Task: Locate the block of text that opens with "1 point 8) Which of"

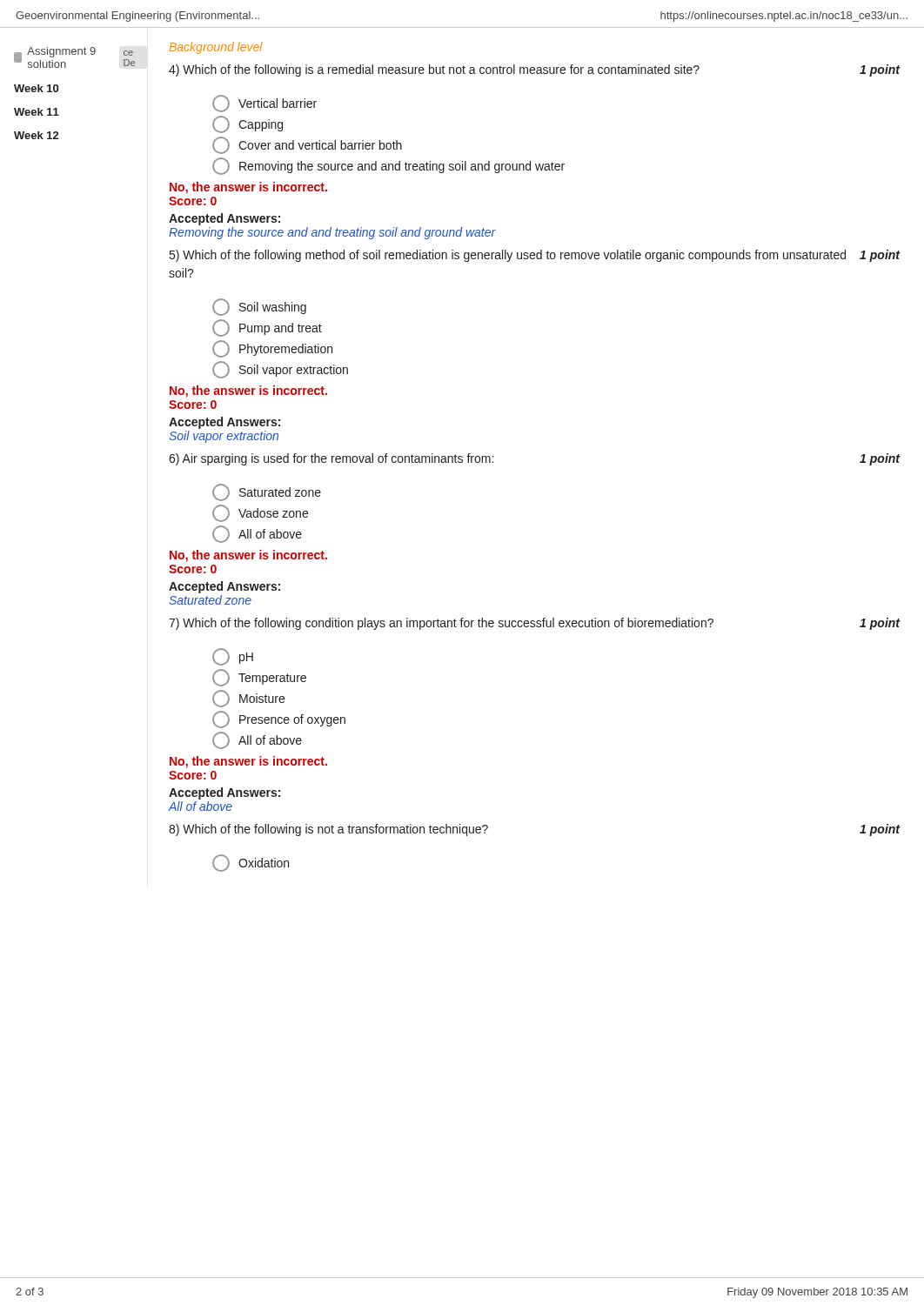Action: tap(329, 830)
